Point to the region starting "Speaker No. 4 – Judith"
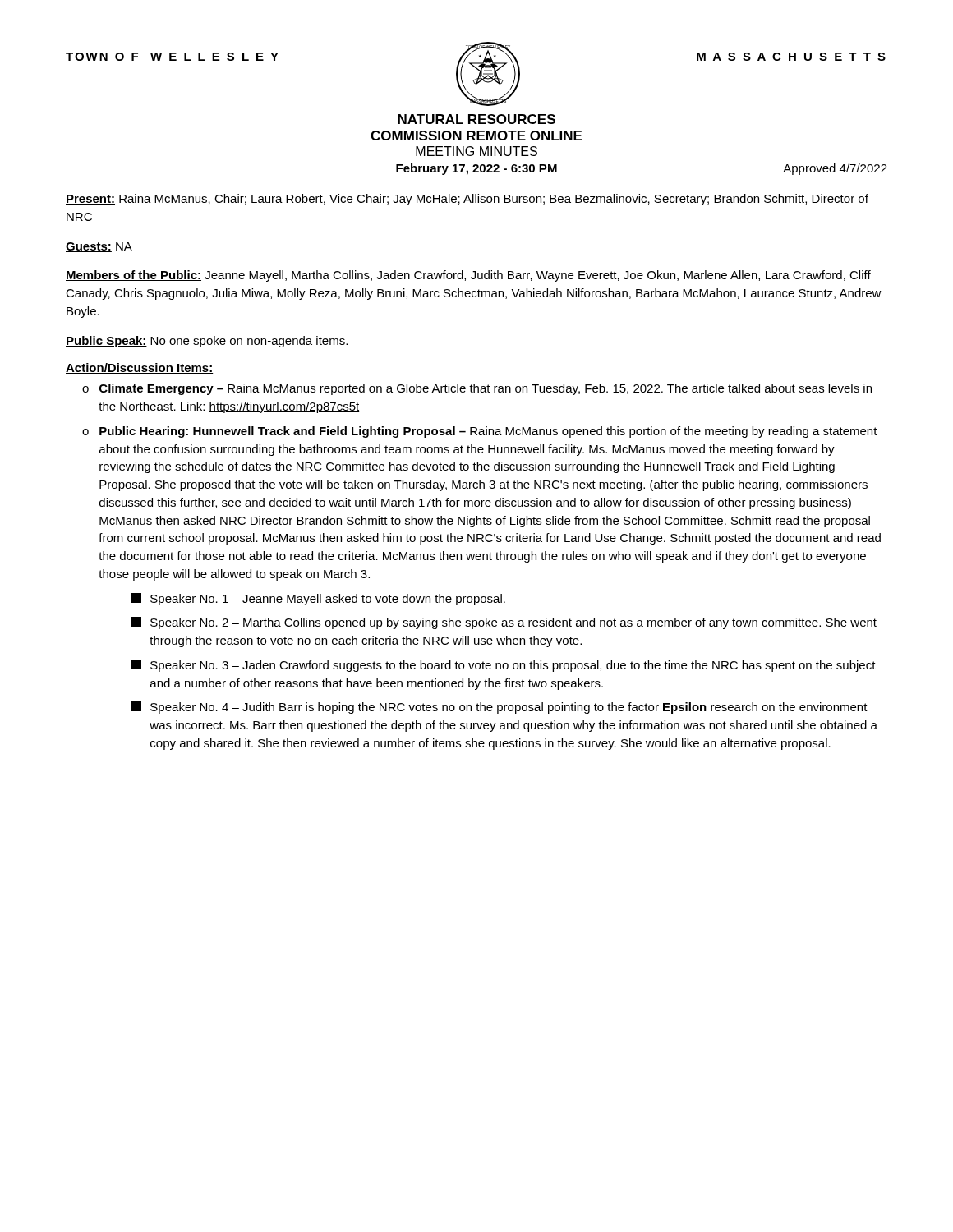Viewport: 953px width, 1232px height. [x=509, y=725]
